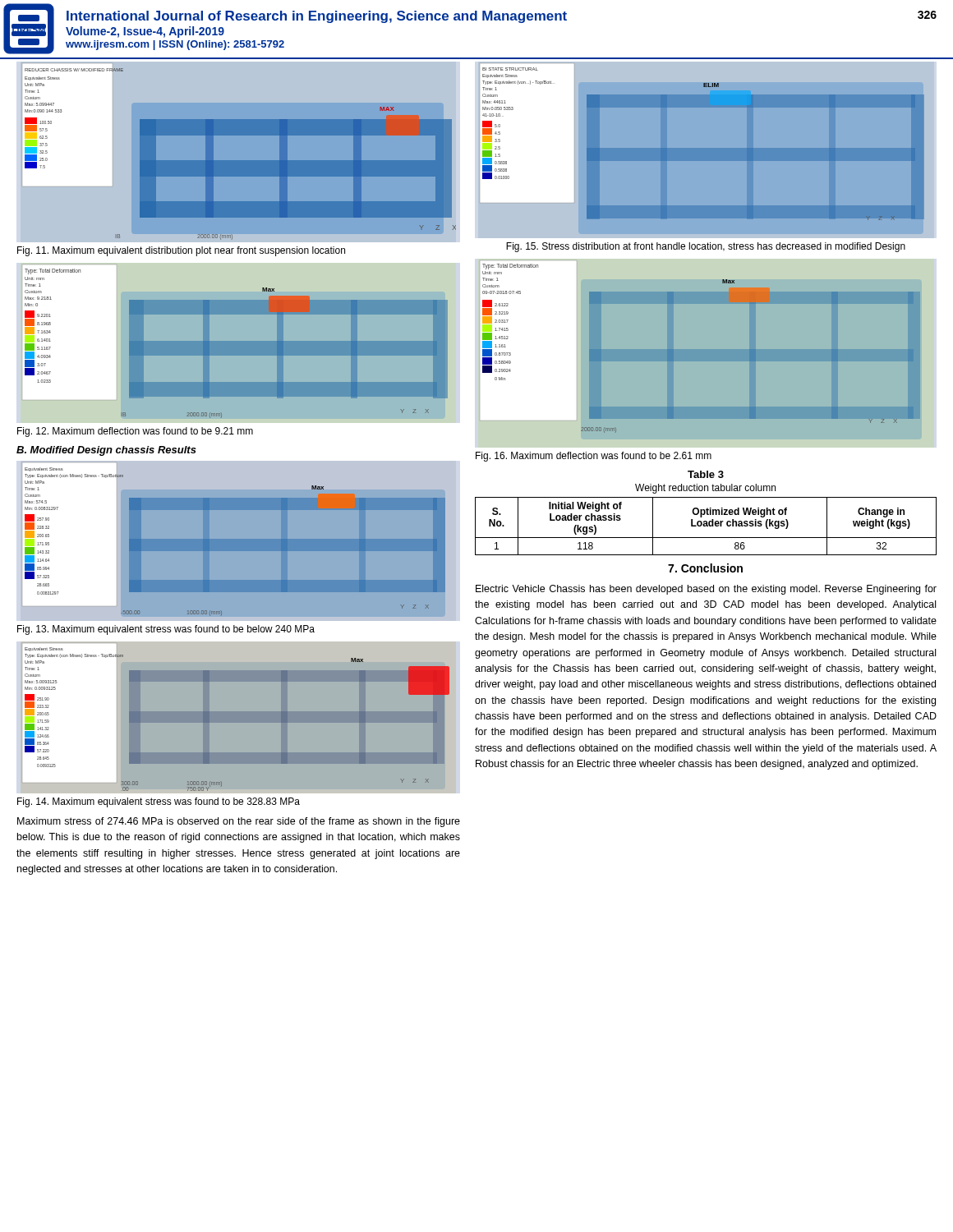Image resolution: width=953 pixels, height=1232 pixels.
Task: Find the passage starting "Electric Vehicle Chassis"
Action: click(x=706, y=676)
